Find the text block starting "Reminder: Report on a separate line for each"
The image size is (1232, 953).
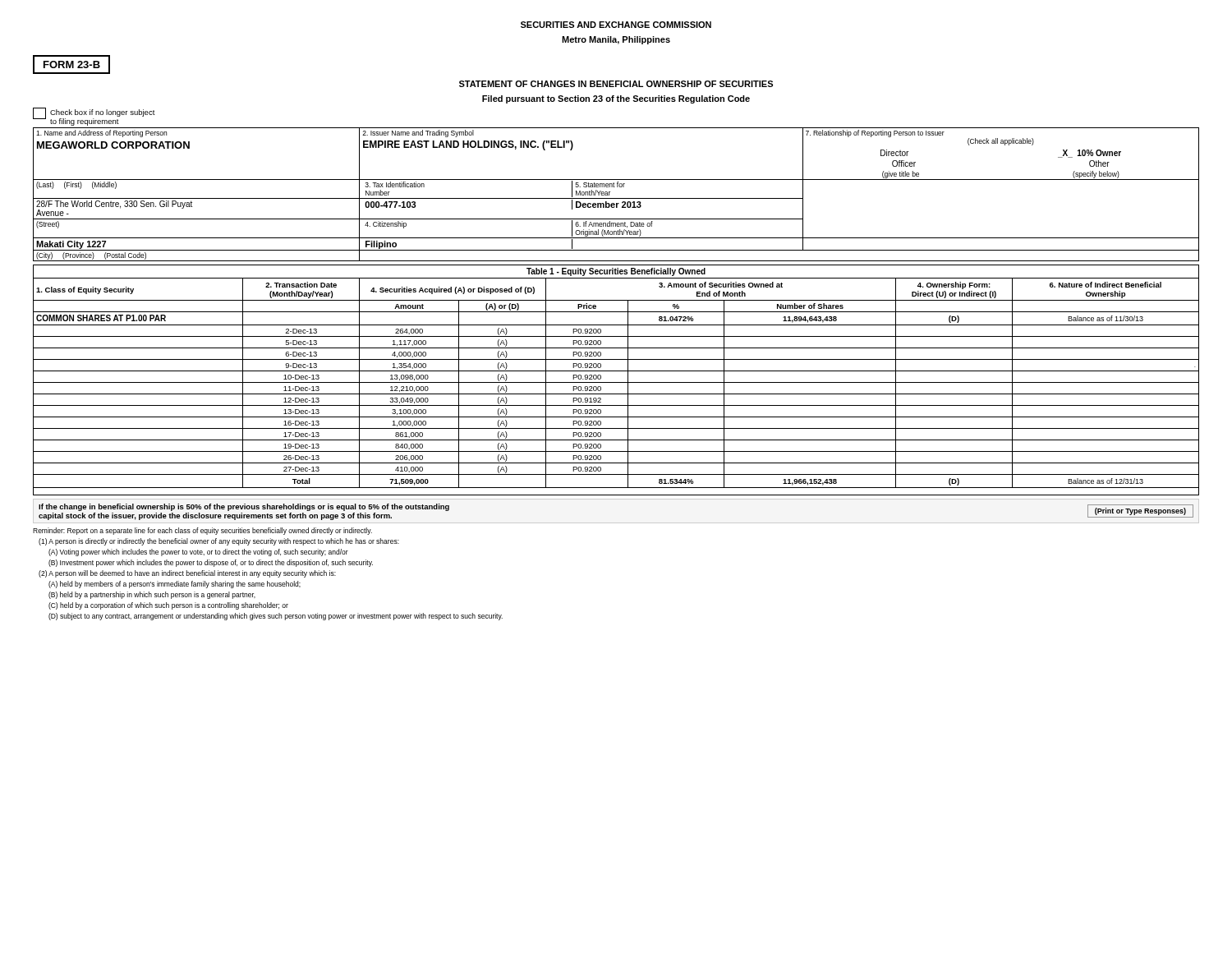(x=202, y=531)
